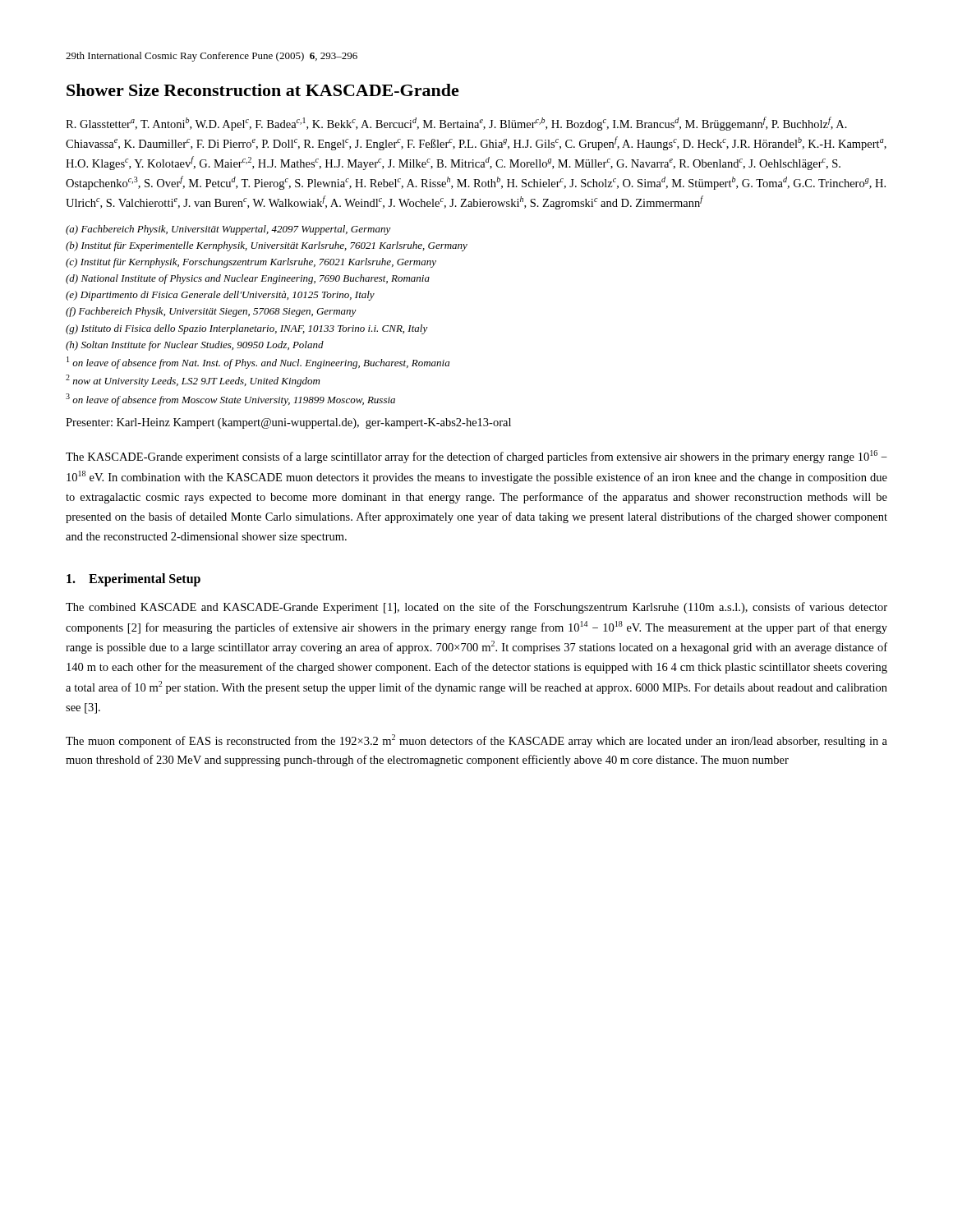Locate the text "(a) Fachbereich Physik, Universität Wuppertal, 42097 Wuppertal, Germany"
Viewport: 953px width, 1232px height.
point(228,228)
